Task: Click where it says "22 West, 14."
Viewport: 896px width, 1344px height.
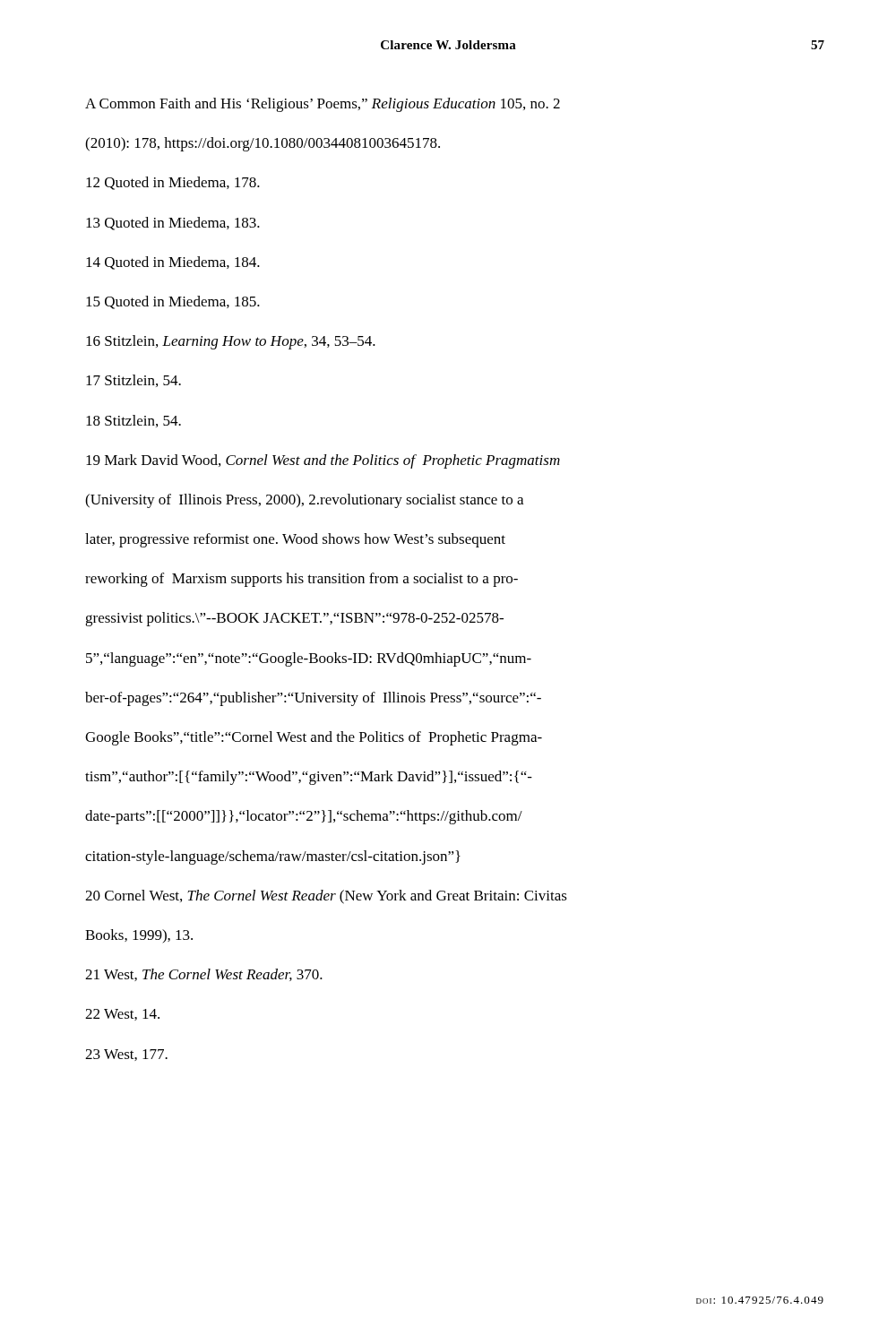Action: click(x=122, y=1015)
